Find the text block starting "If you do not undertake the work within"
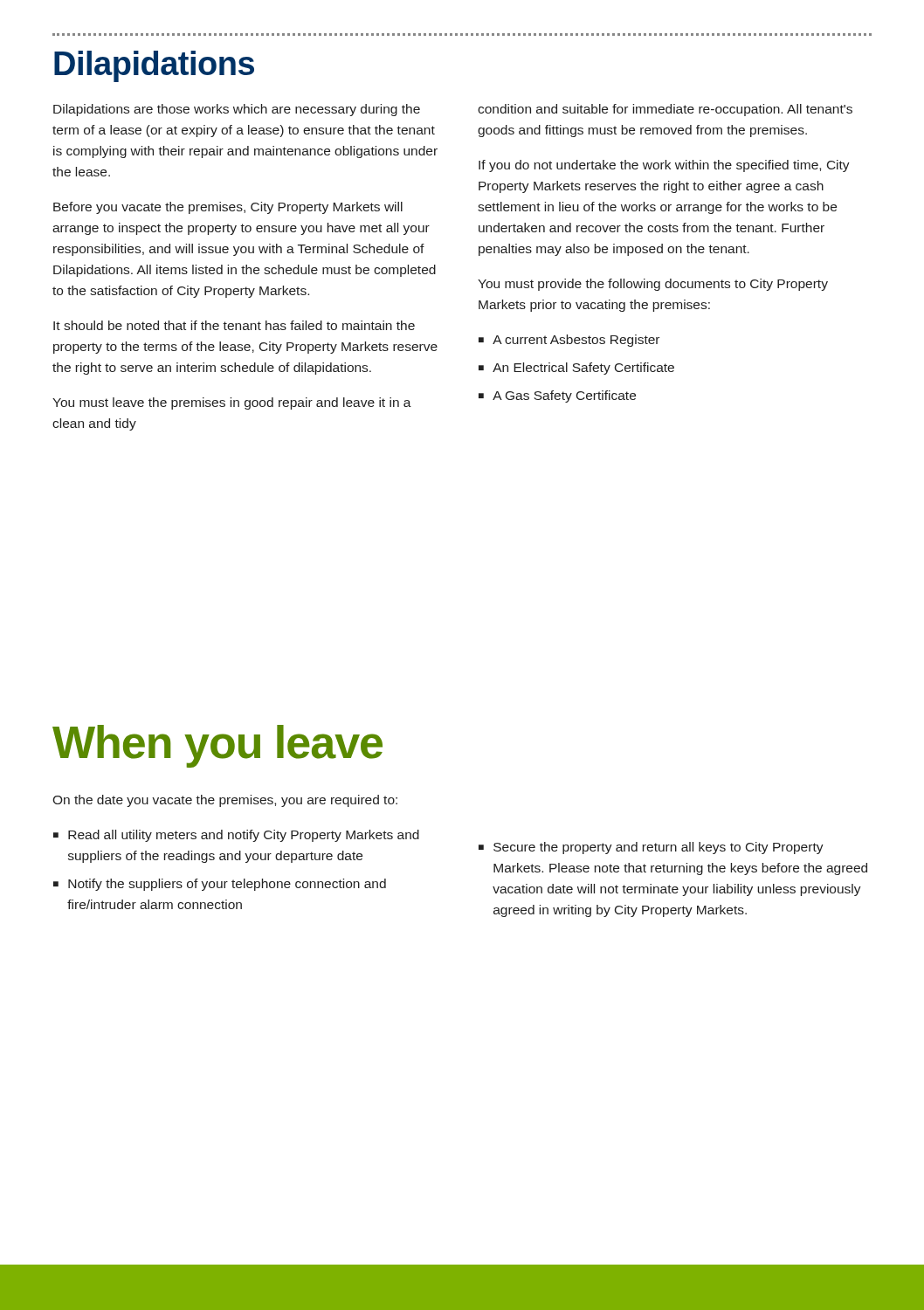 tap(675, 207)
